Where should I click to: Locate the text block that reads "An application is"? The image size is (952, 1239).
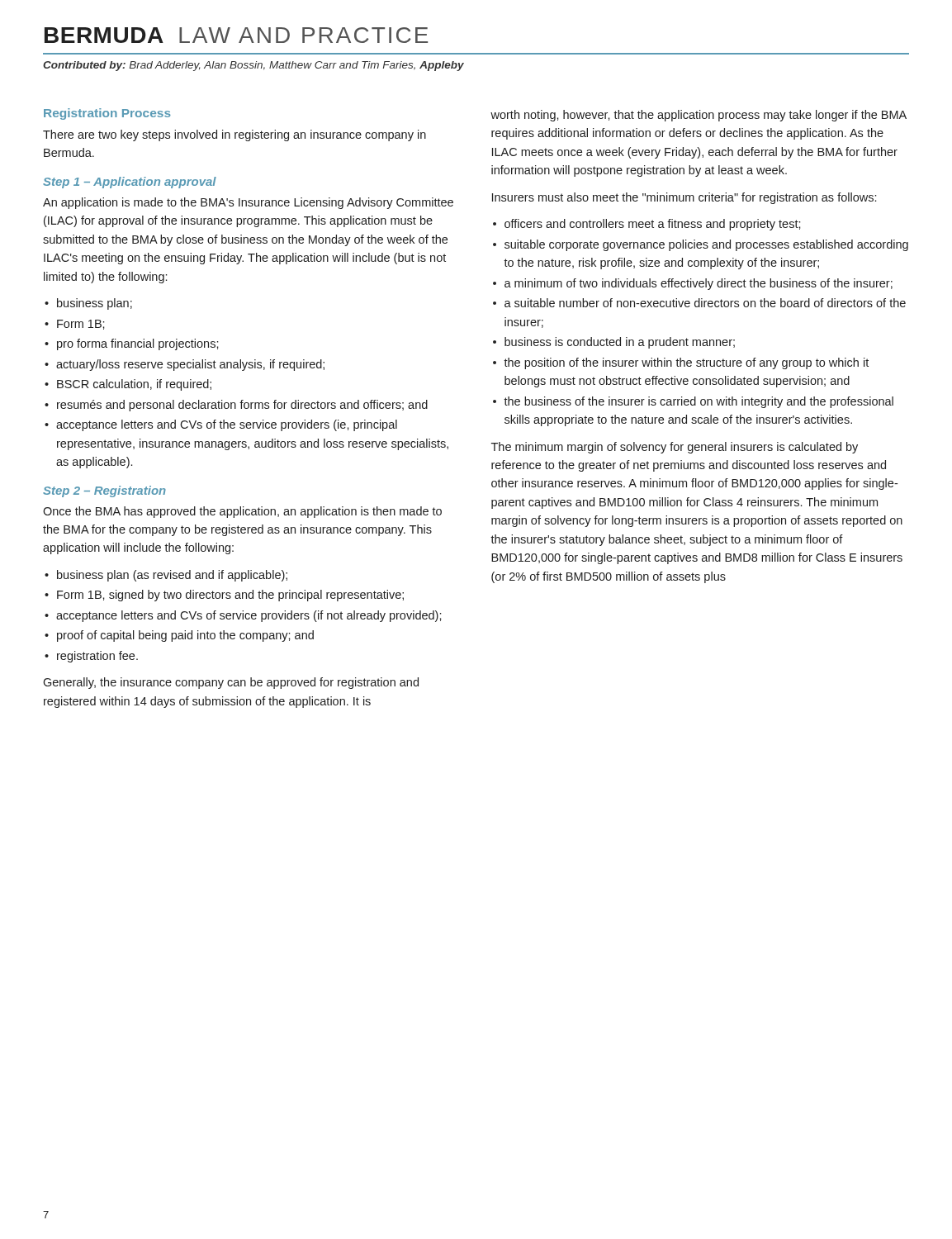[x=248, y=239]
